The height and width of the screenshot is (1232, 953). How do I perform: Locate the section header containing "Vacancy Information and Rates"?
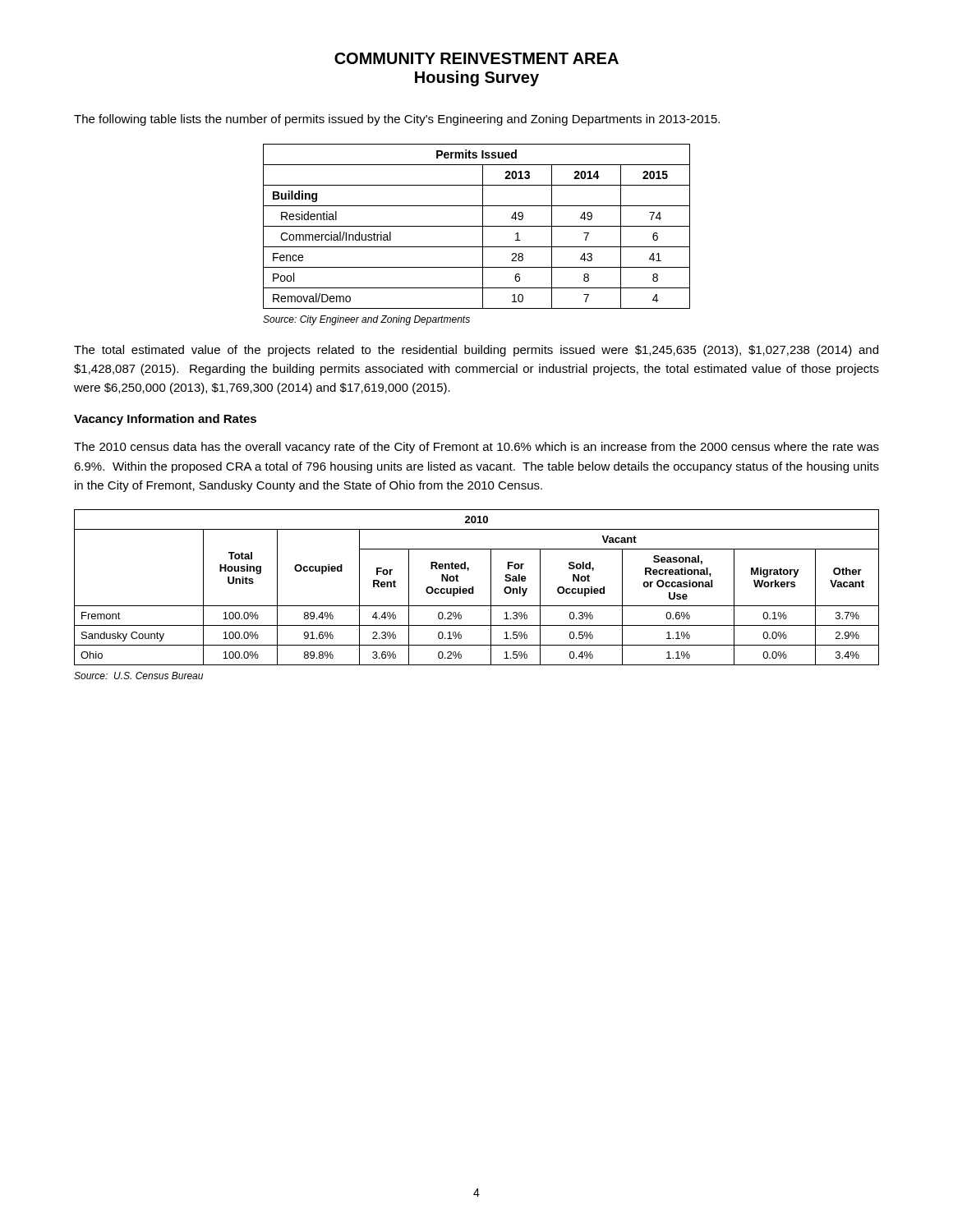point(165,419)
